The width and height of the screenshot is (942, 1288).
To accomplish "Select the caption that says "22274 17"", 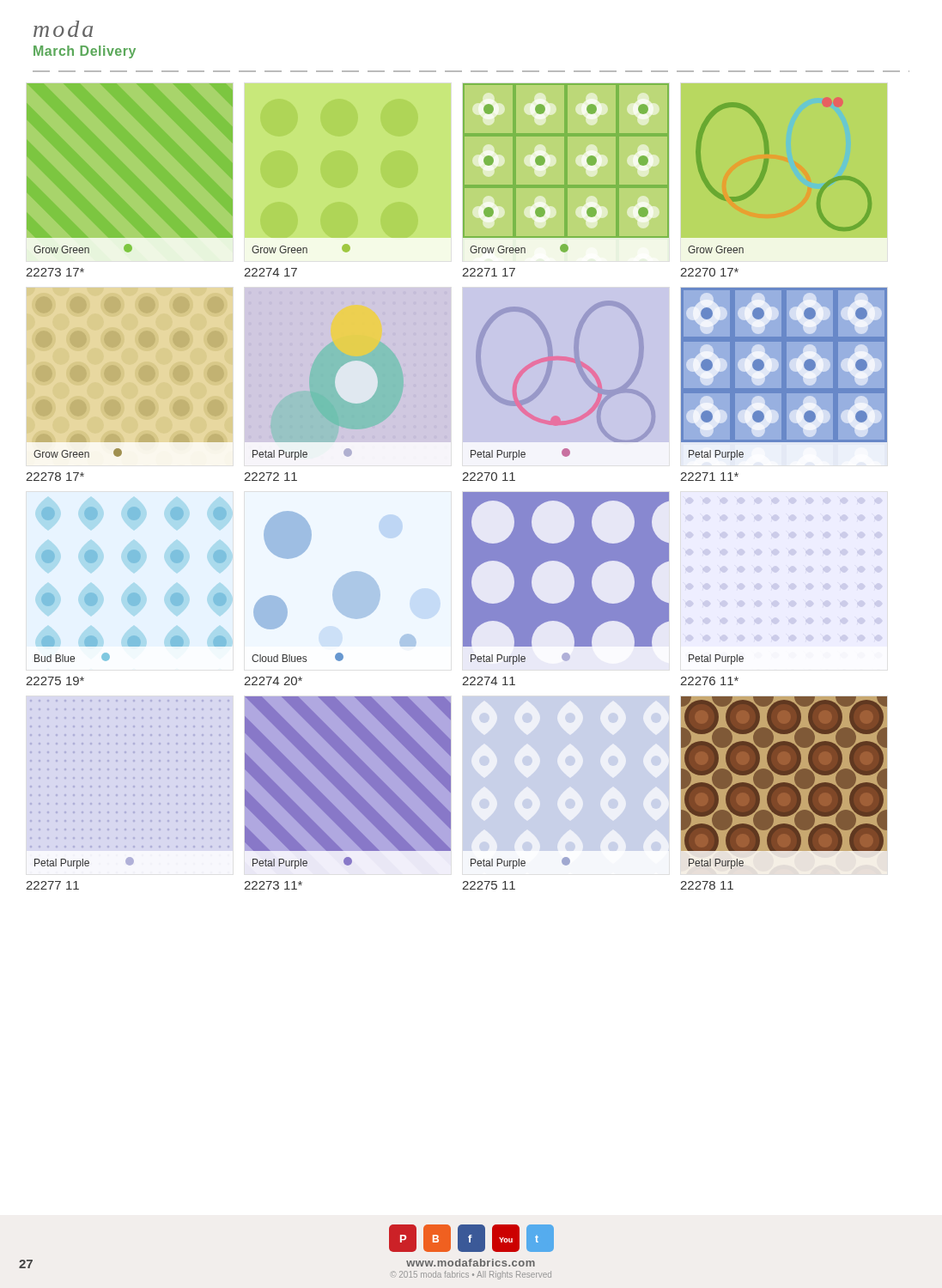I will [x=271, y=272].
